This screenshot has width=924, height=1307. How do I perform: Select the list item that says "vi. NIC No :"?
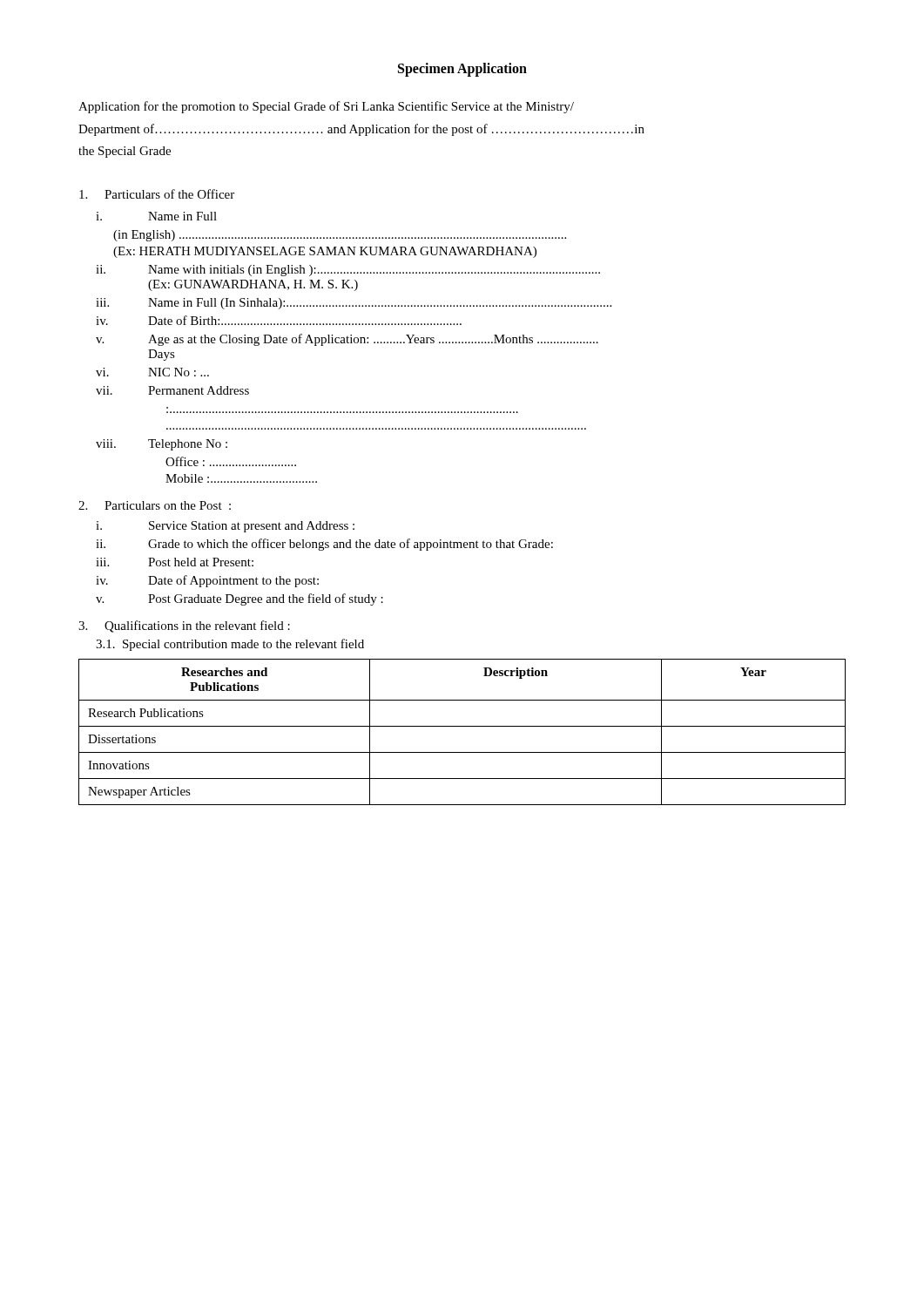pyautogui.click(x=152, y=372)
